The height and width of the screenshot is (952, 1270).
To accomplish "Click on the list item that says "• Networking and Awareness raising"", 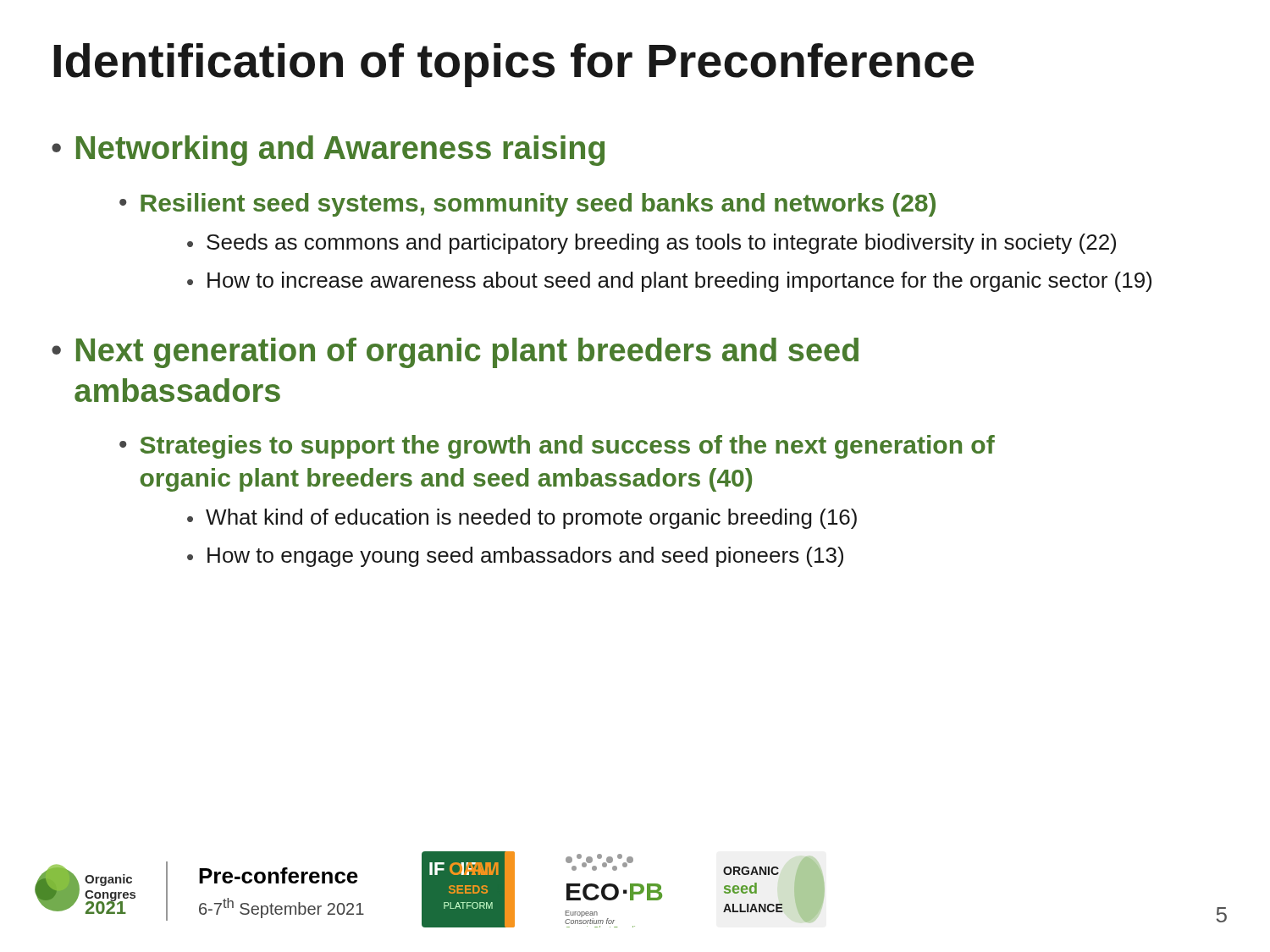I will (x=329, y=149).
